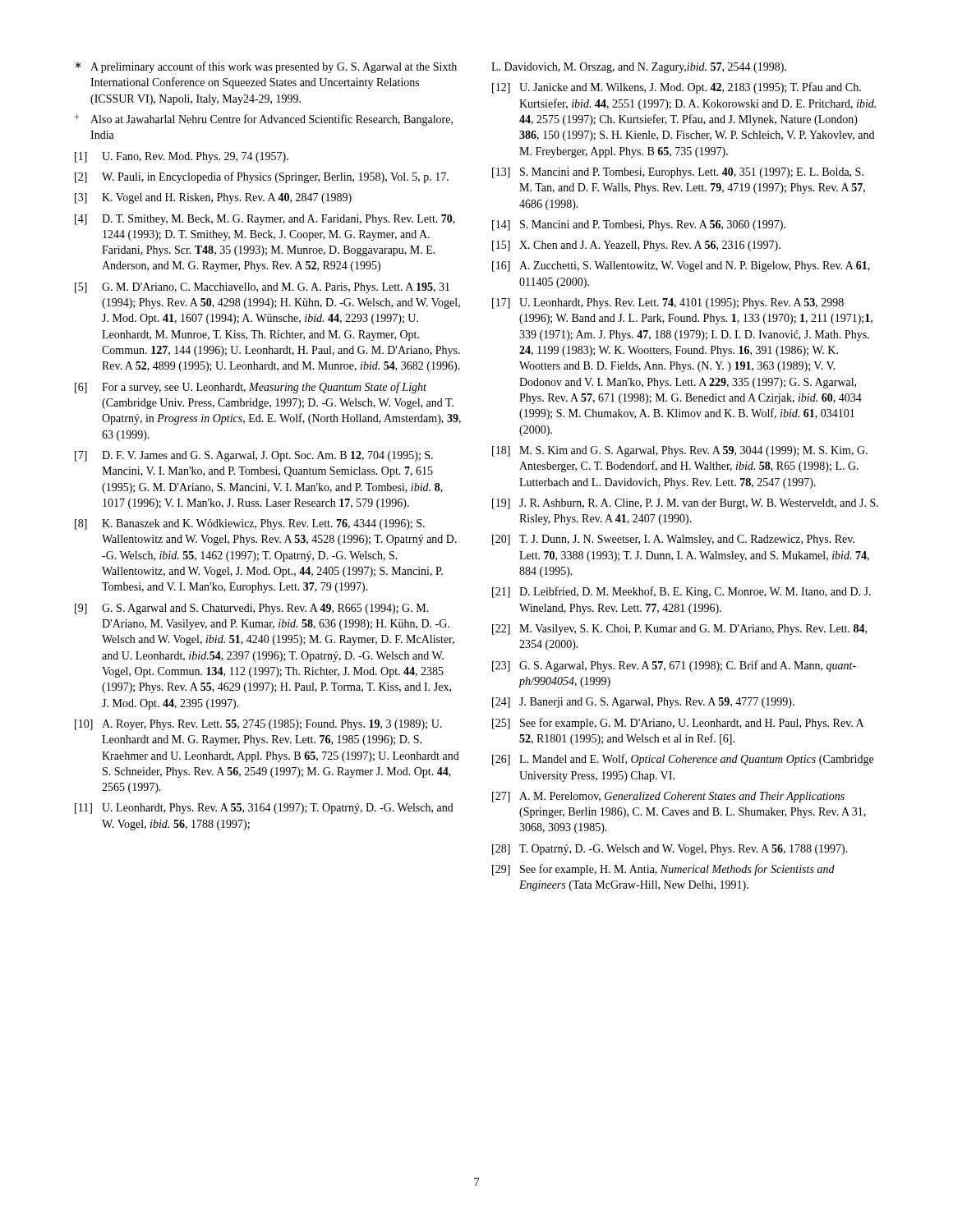This screenshot has width=953, height=1232.
Task: Where is the passage that starts "[19] J. R. Ashburn, R. A. Cline,"?
Action: [x=685, y=511]
